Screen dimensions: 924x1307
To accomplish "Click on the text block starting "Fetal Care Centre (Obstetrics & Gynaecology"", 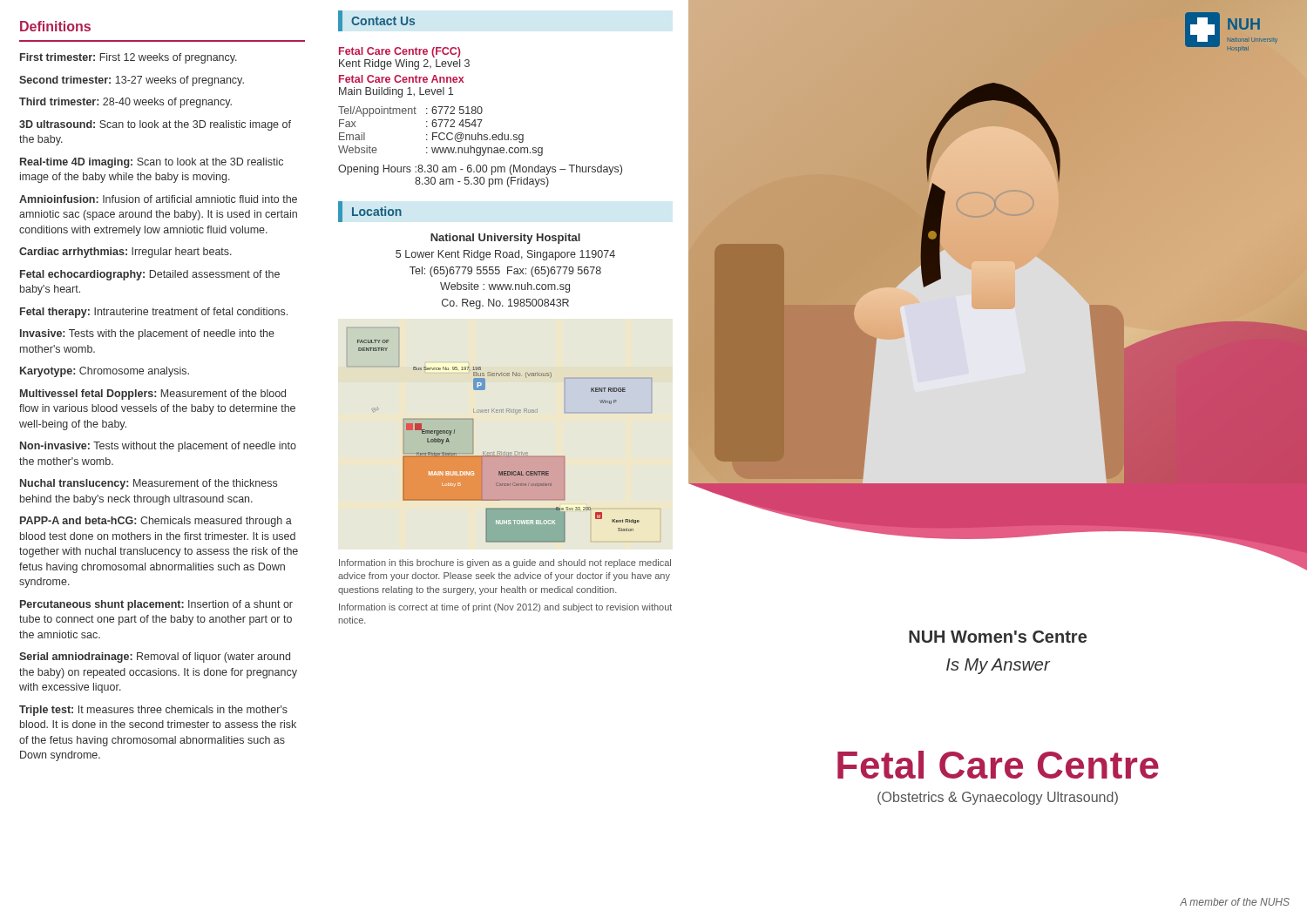I will coord(998,775).
